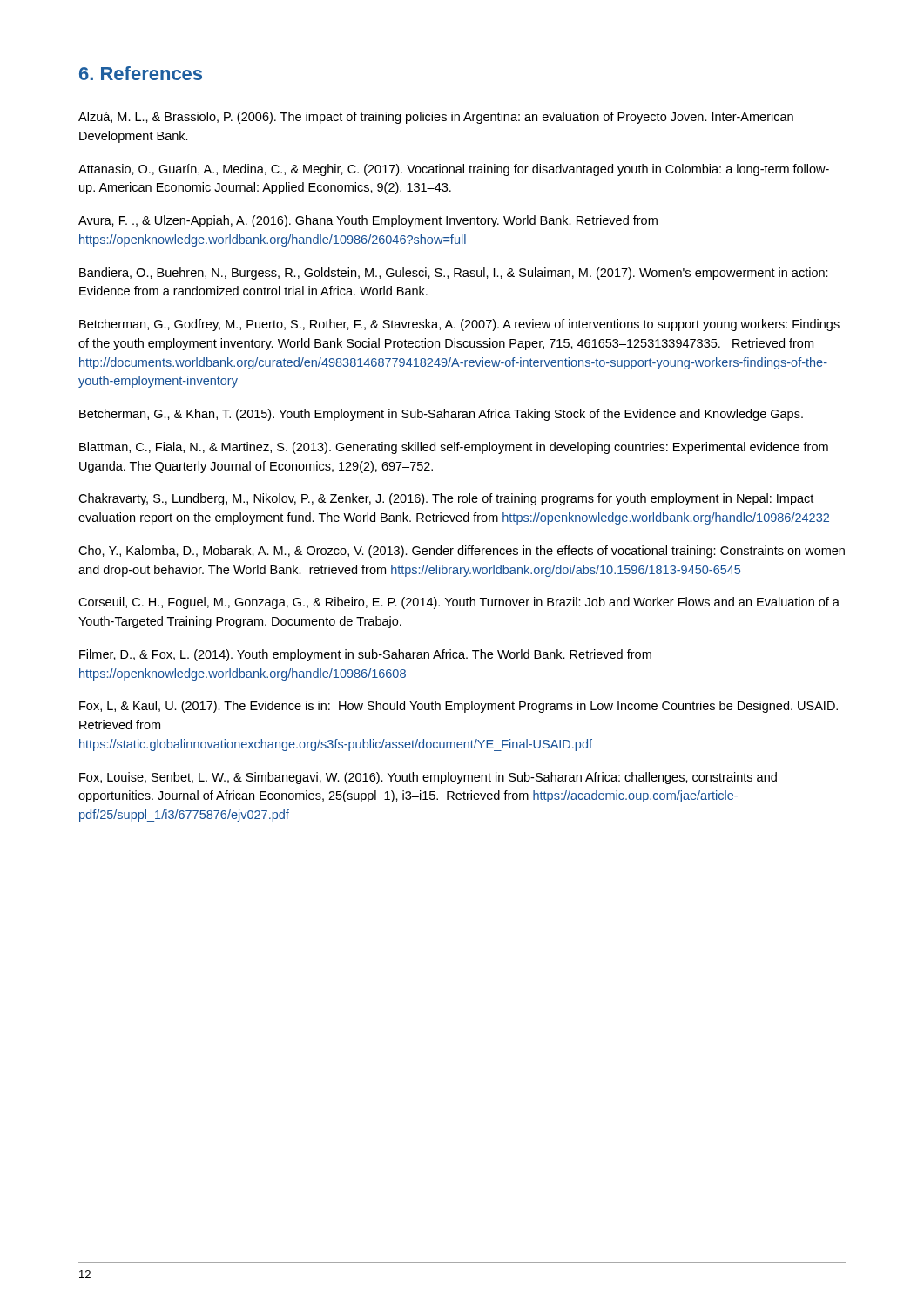Viewport: 924px width, 1307px height.
Task: Navigate to the text block starting "Fox, Louise, Senbet, L."
Action: (x=428, y=796)
